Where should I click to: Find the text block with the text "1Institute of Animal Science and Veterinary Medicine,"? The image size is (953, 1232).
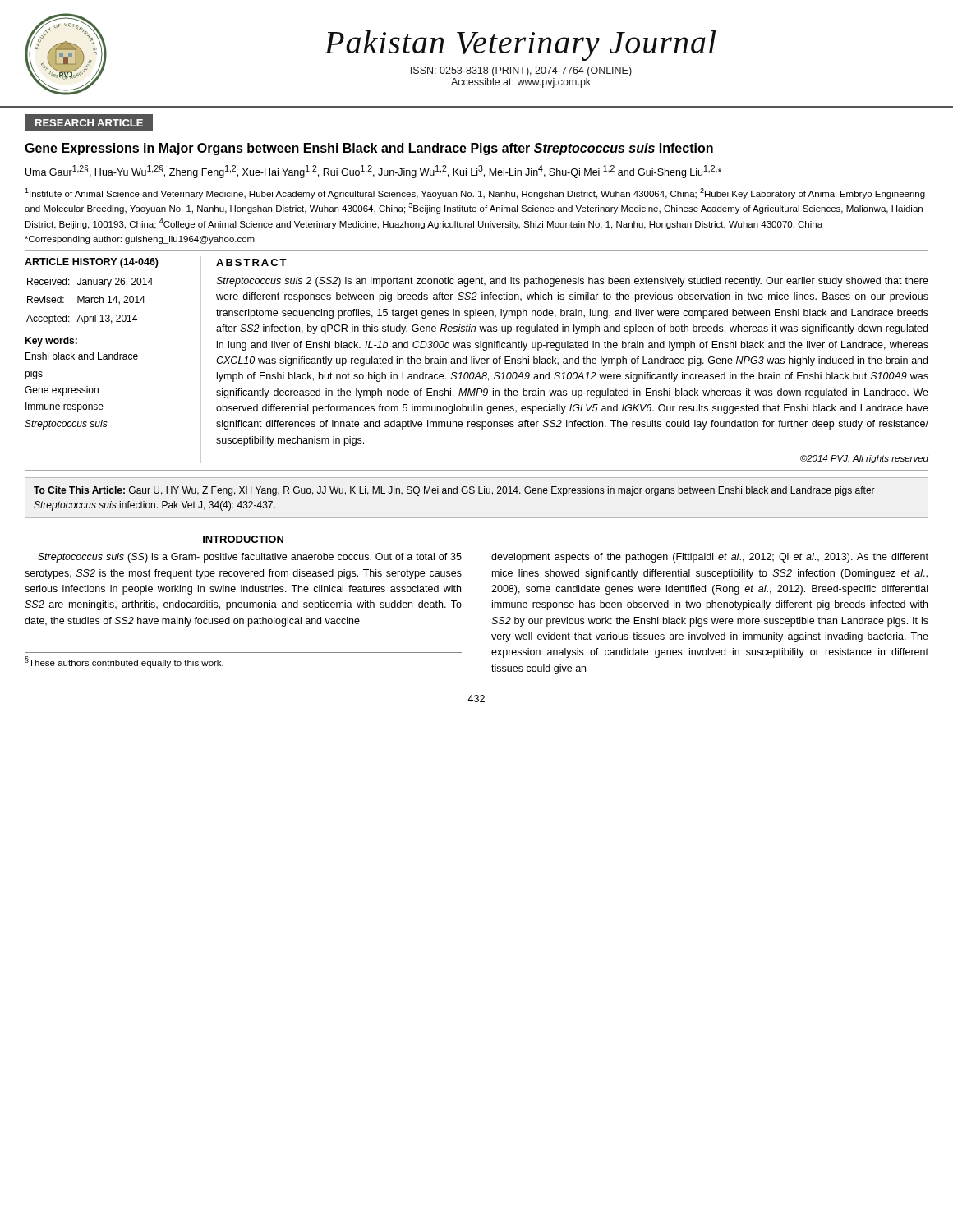pyautogui.click(x=475, y=207)
